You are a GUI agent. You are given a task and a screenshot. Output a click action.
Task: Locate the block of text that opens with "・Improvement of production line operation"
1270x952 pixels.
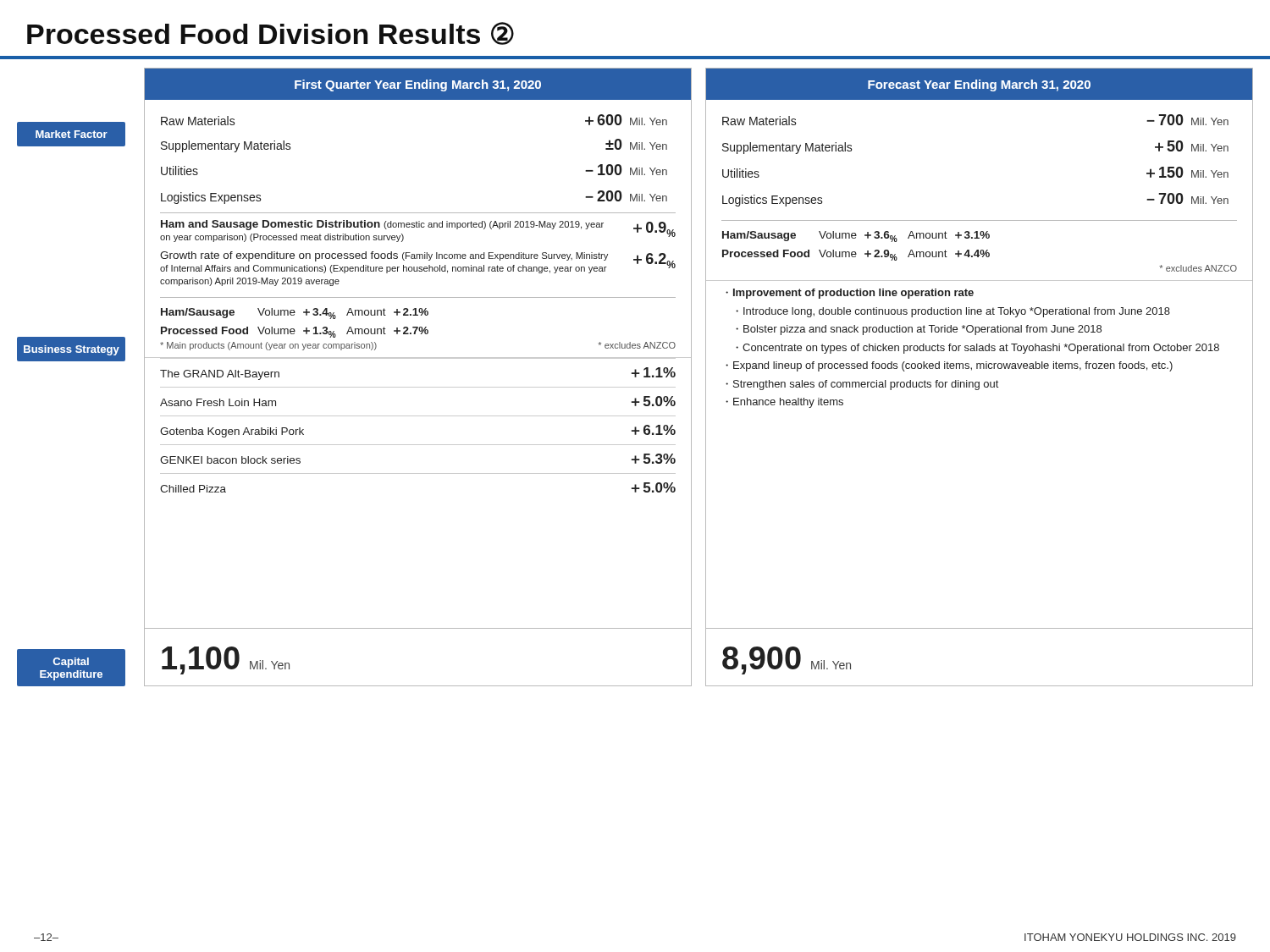tap(848, 293)
